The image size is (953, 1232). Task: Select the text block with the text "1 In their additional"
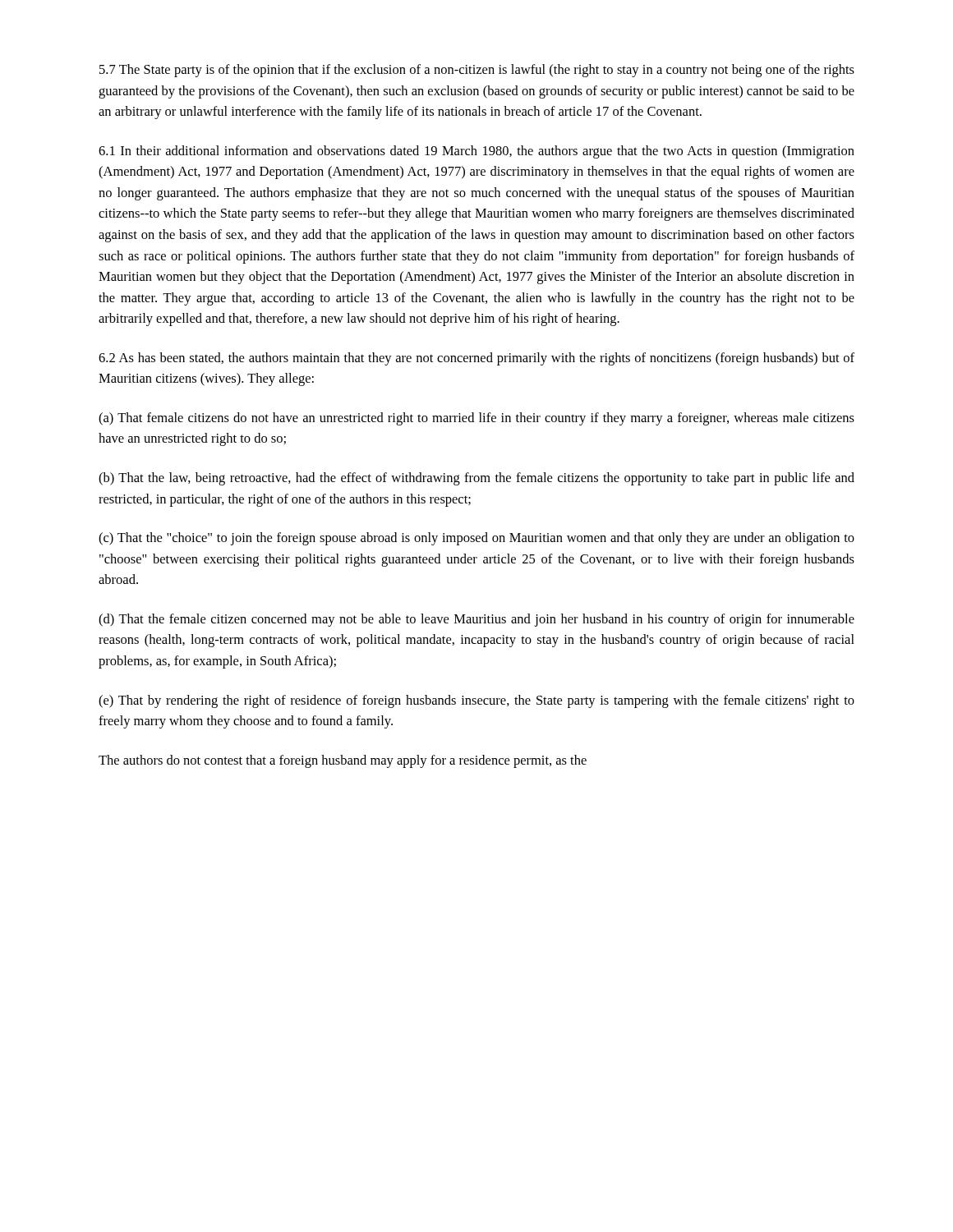click(476, 234)
